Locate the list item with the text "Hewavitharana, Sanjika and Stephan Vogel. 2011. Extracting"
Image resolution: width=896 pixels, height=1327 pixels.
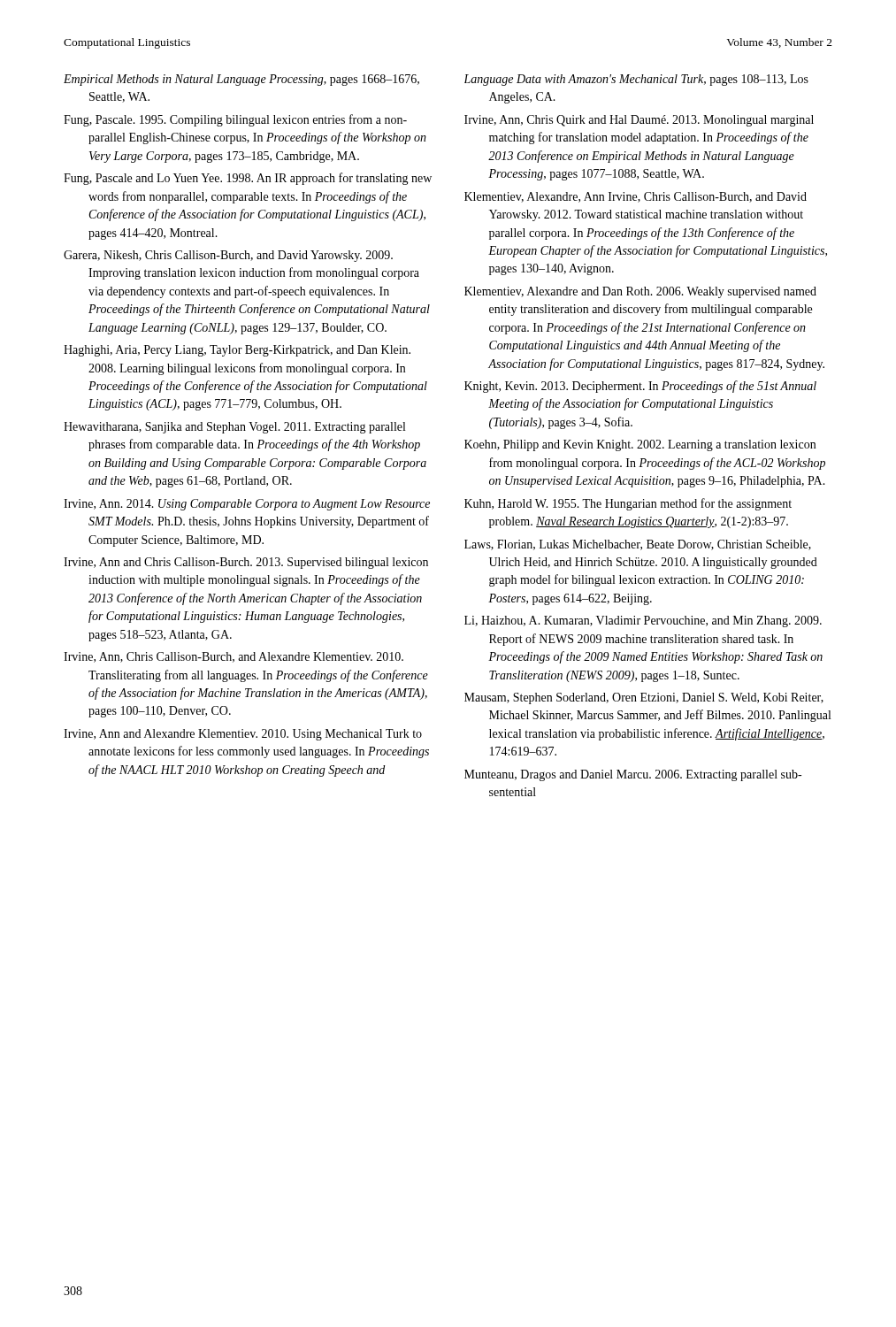pos(245,454)
